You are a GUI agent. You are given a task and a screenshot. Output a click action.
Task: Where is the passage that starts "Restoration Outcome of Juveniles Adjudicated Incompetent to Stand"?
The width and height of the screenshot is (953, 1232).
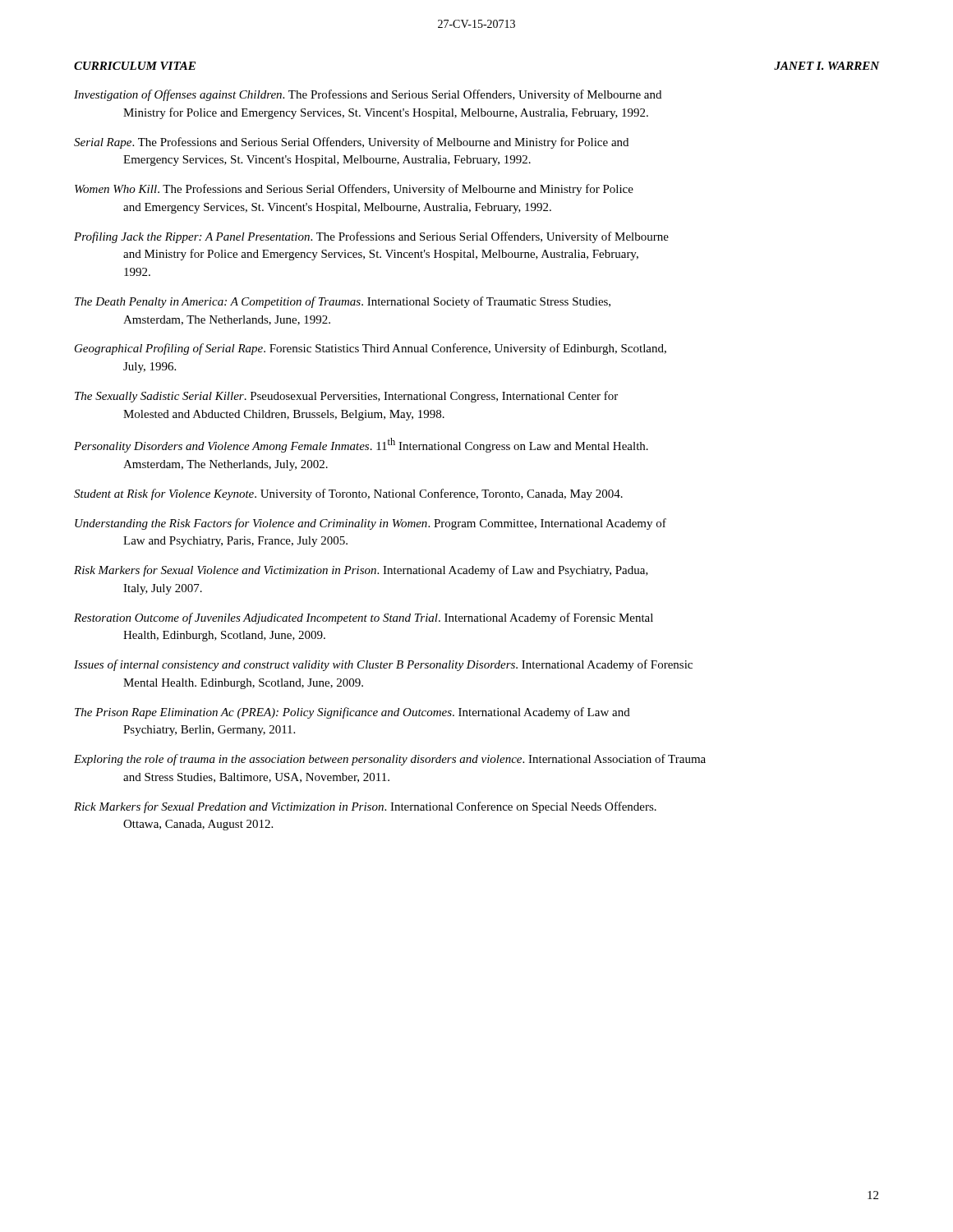click(364, 627)
